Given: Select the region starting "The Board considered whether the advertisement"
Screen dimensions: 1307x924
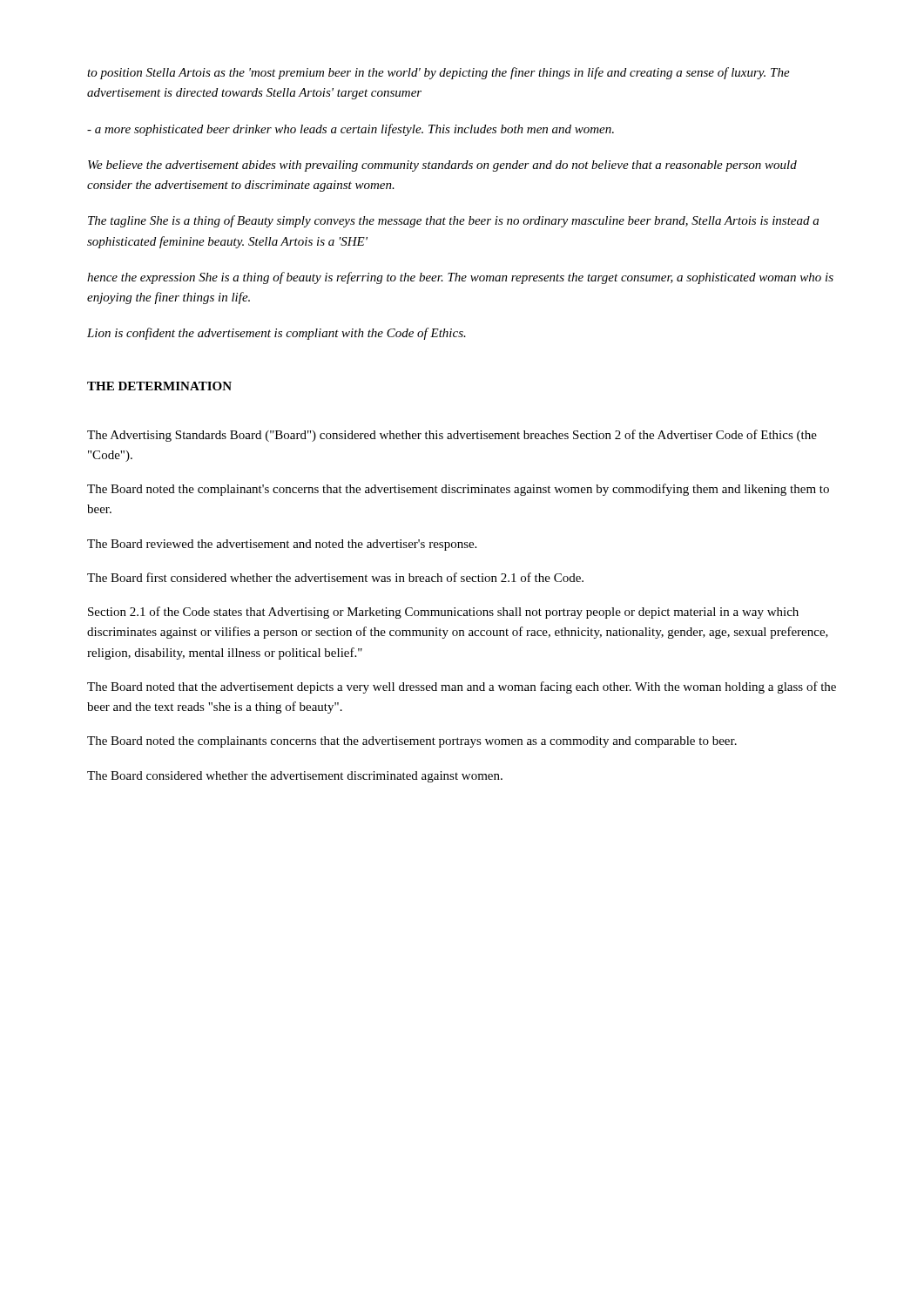Looking at the screenshot, I should 295,775.
